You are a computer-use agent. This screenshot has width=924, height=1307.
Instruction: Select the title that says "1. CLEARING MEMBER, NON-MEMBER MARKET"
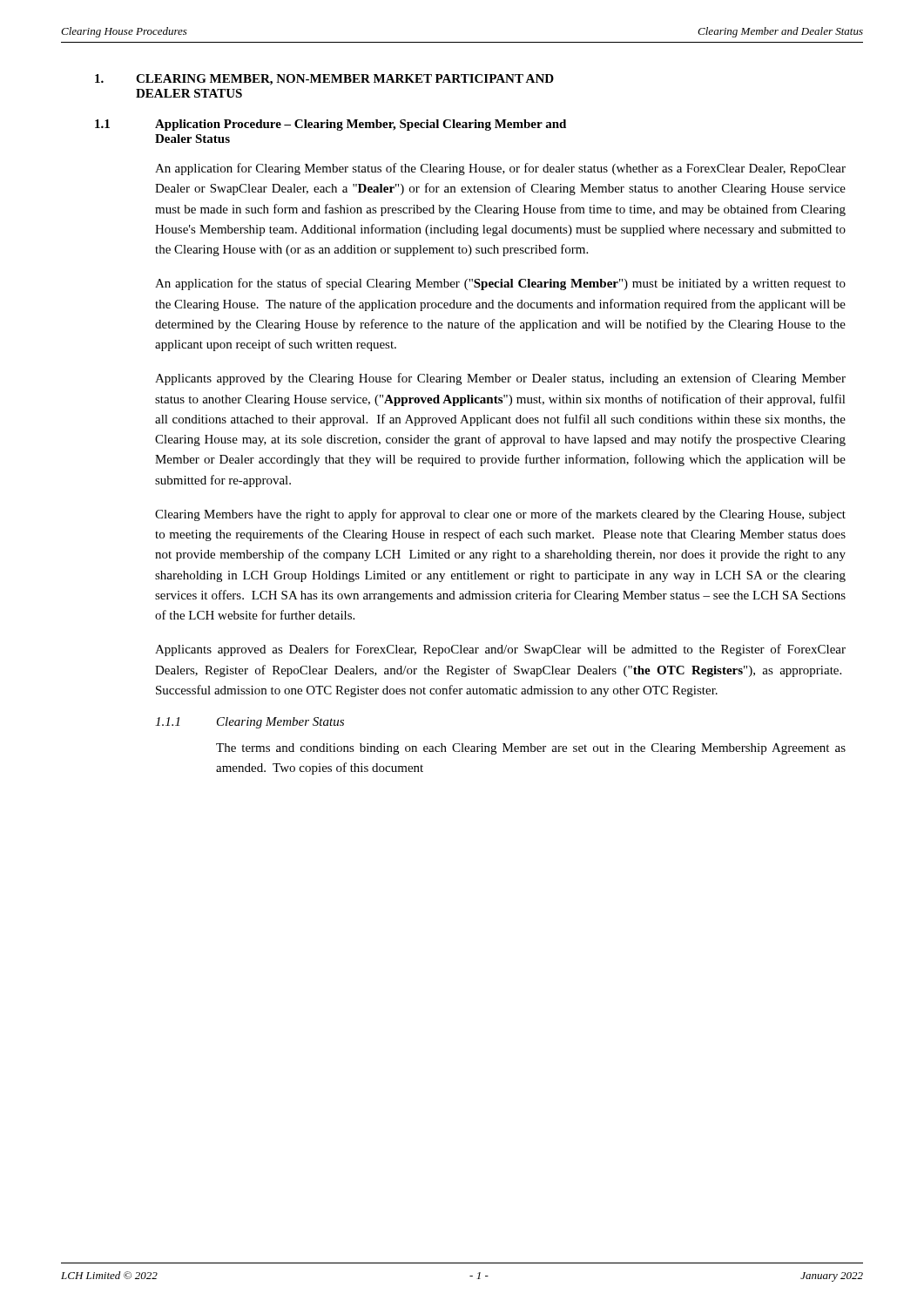tap(324, 86)
